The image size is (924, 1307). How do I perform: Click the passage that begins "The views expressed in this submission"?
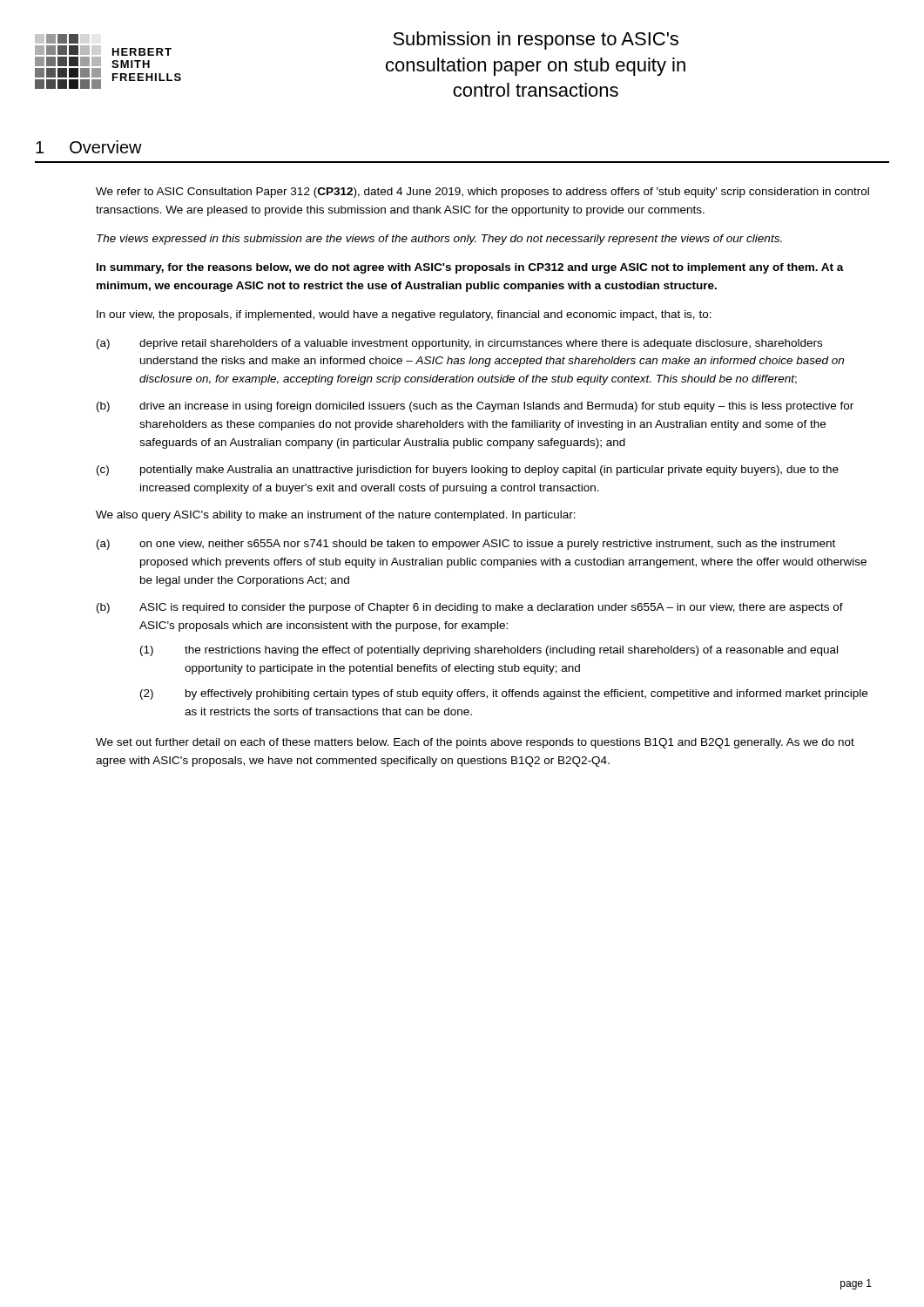click(439, 238)
